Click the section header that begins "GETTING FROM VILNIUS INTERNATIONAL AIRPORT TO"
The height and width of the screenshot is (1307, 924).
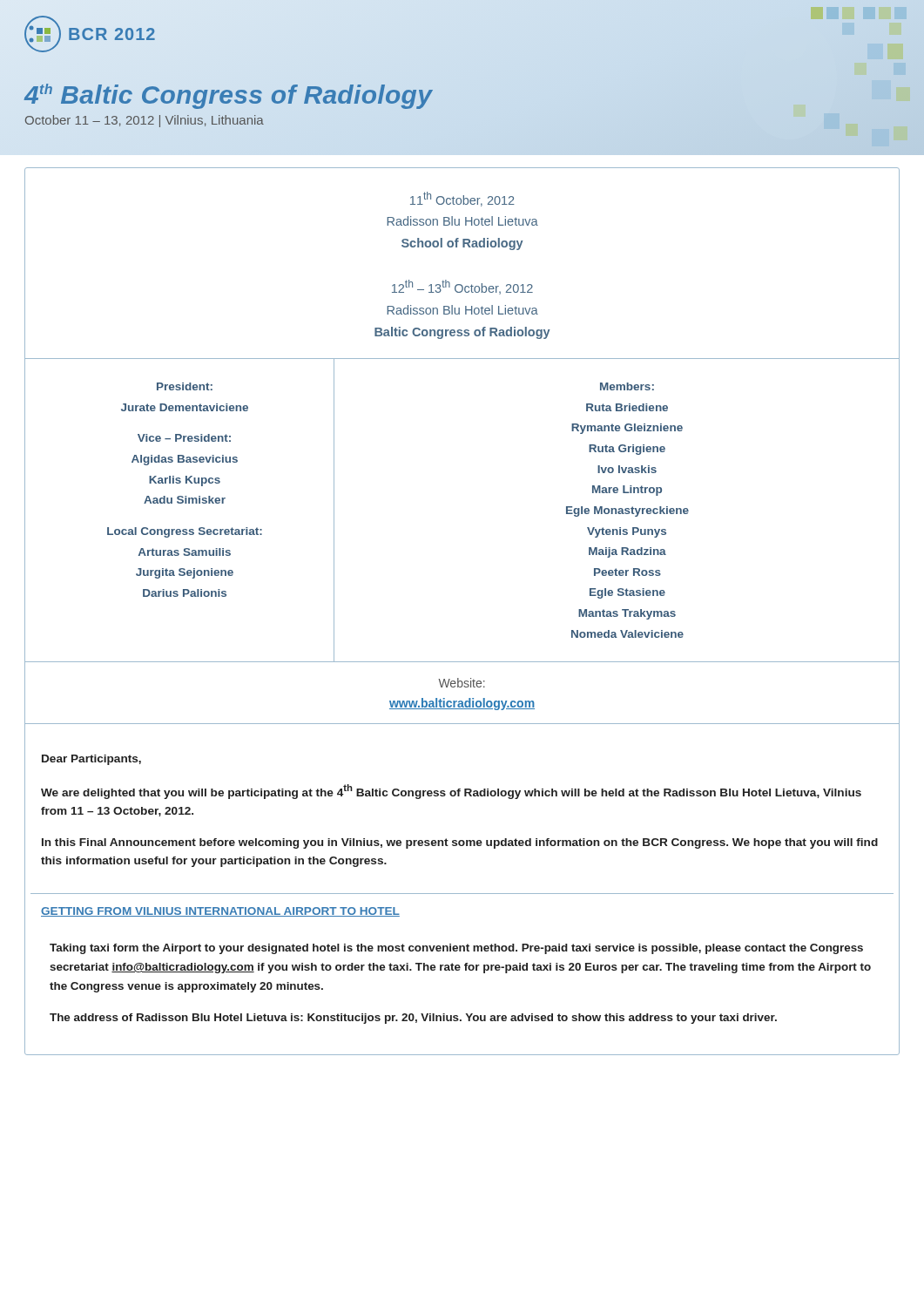220,911
